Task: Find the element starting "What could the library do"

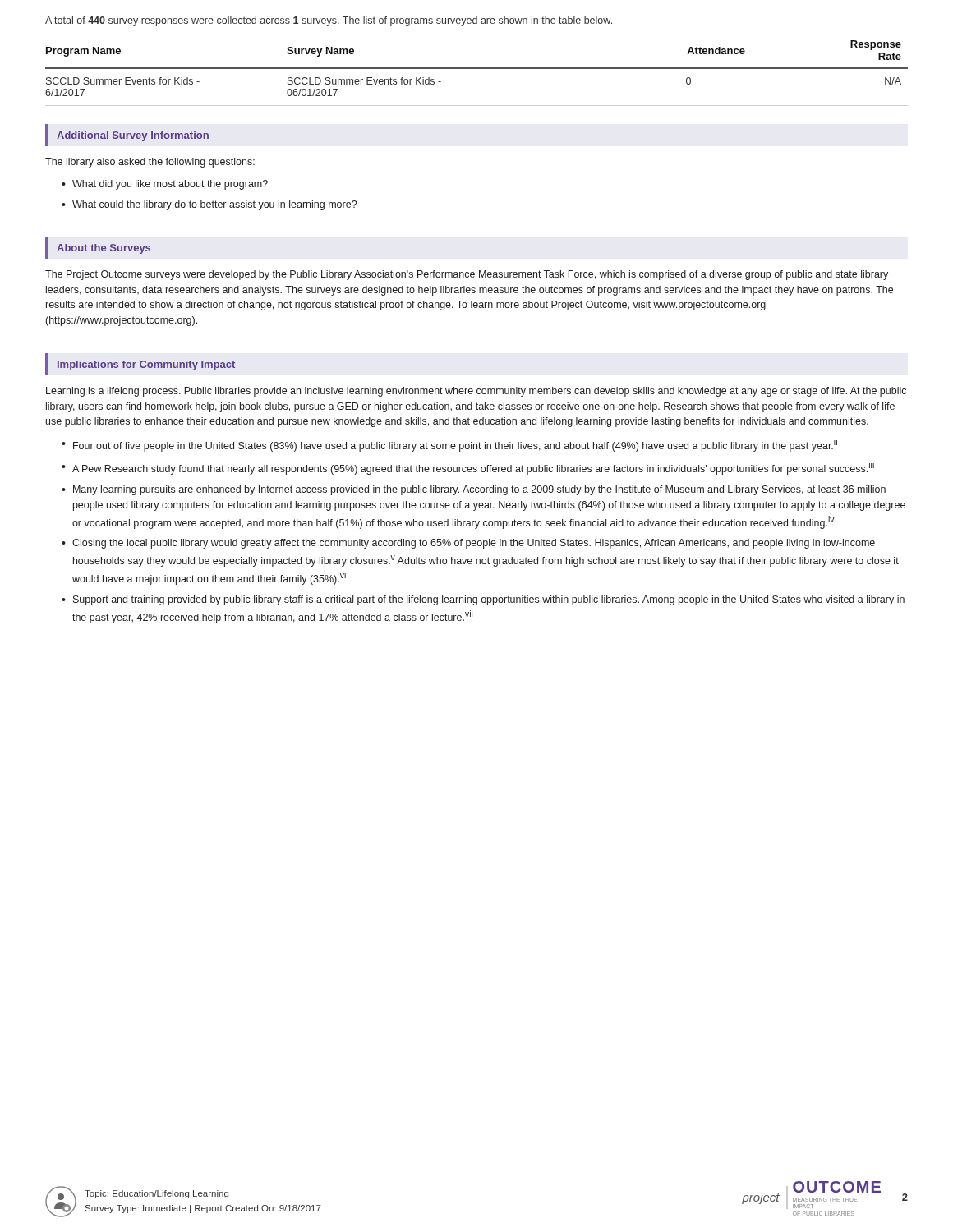Action: click(x=214, y=205)
